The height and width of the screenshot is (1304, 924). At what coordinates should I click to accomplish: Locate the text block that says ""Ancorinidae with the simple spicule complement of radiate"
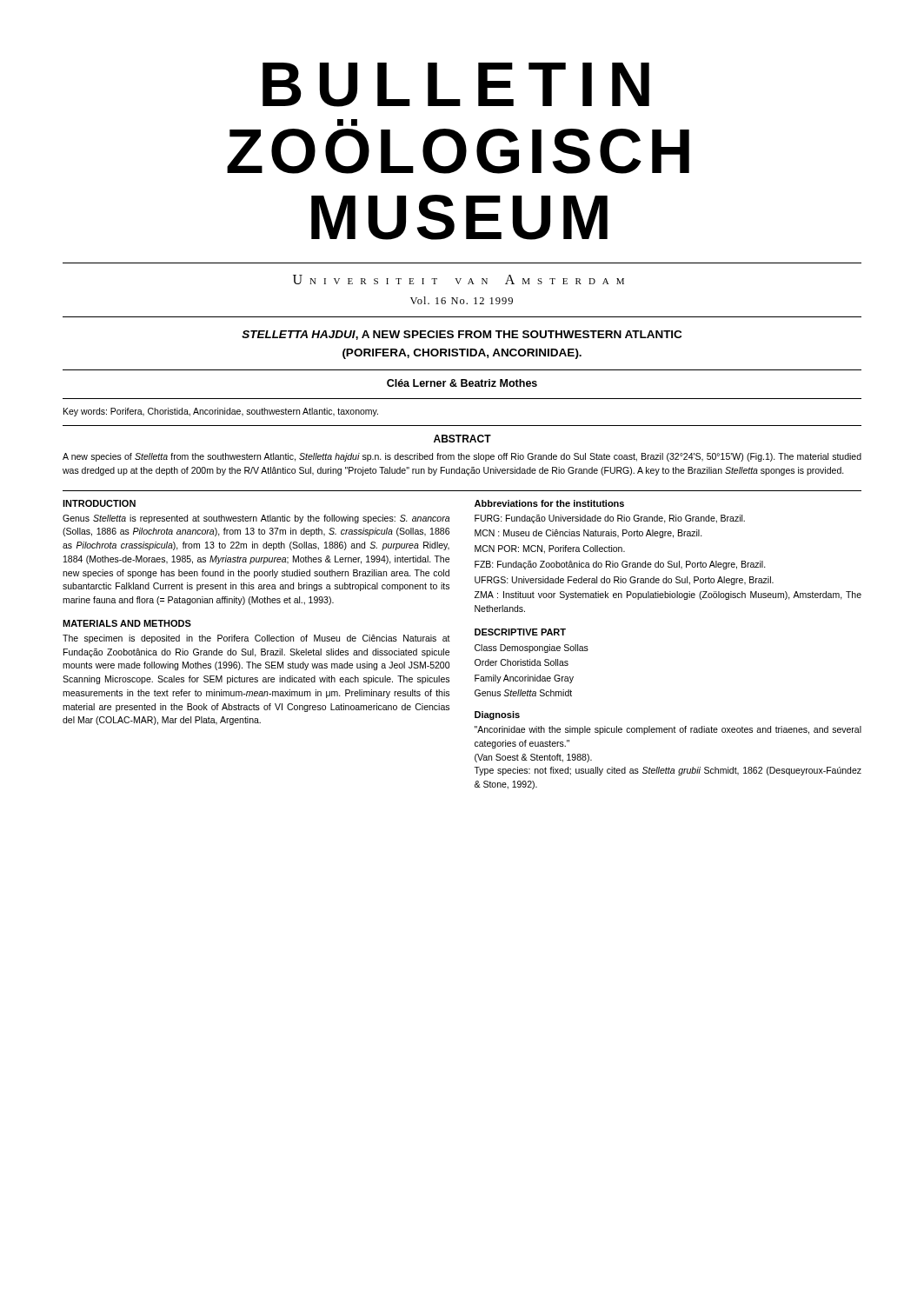click(668, 757)
